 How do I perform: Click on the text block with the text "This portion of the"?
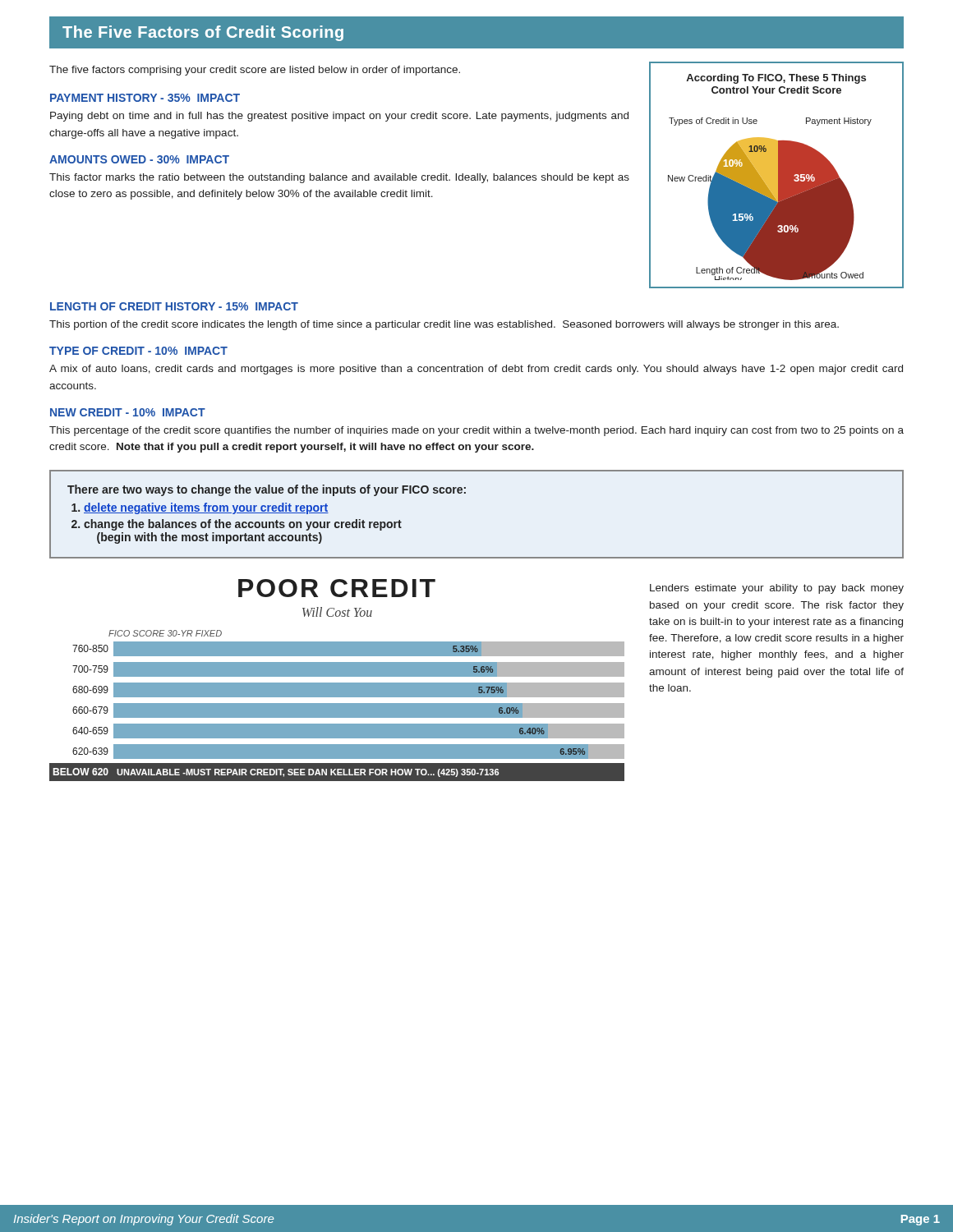point(444,324)
